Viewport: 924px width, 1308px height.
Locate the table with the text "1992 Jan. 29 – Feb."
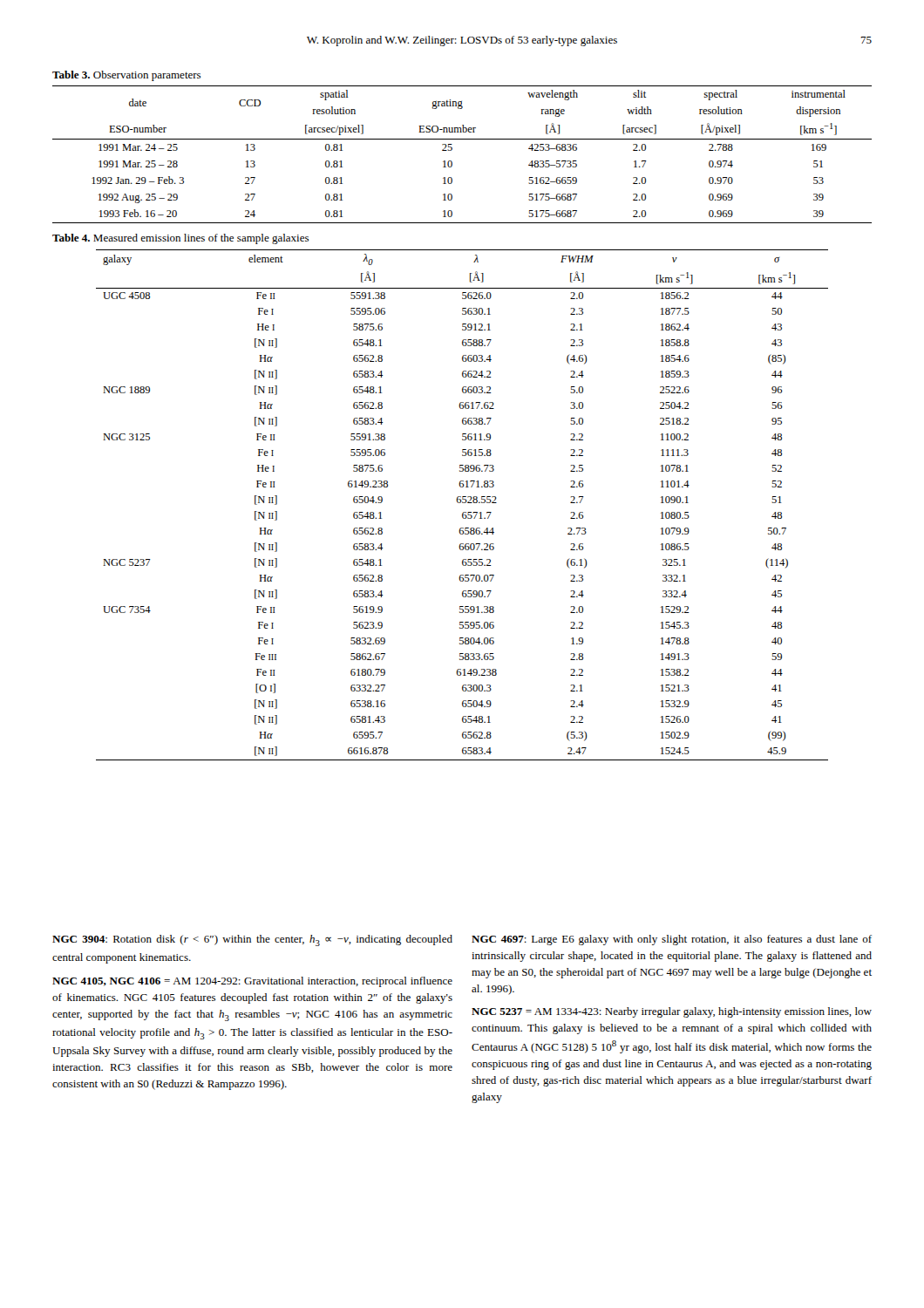[462, 154]
